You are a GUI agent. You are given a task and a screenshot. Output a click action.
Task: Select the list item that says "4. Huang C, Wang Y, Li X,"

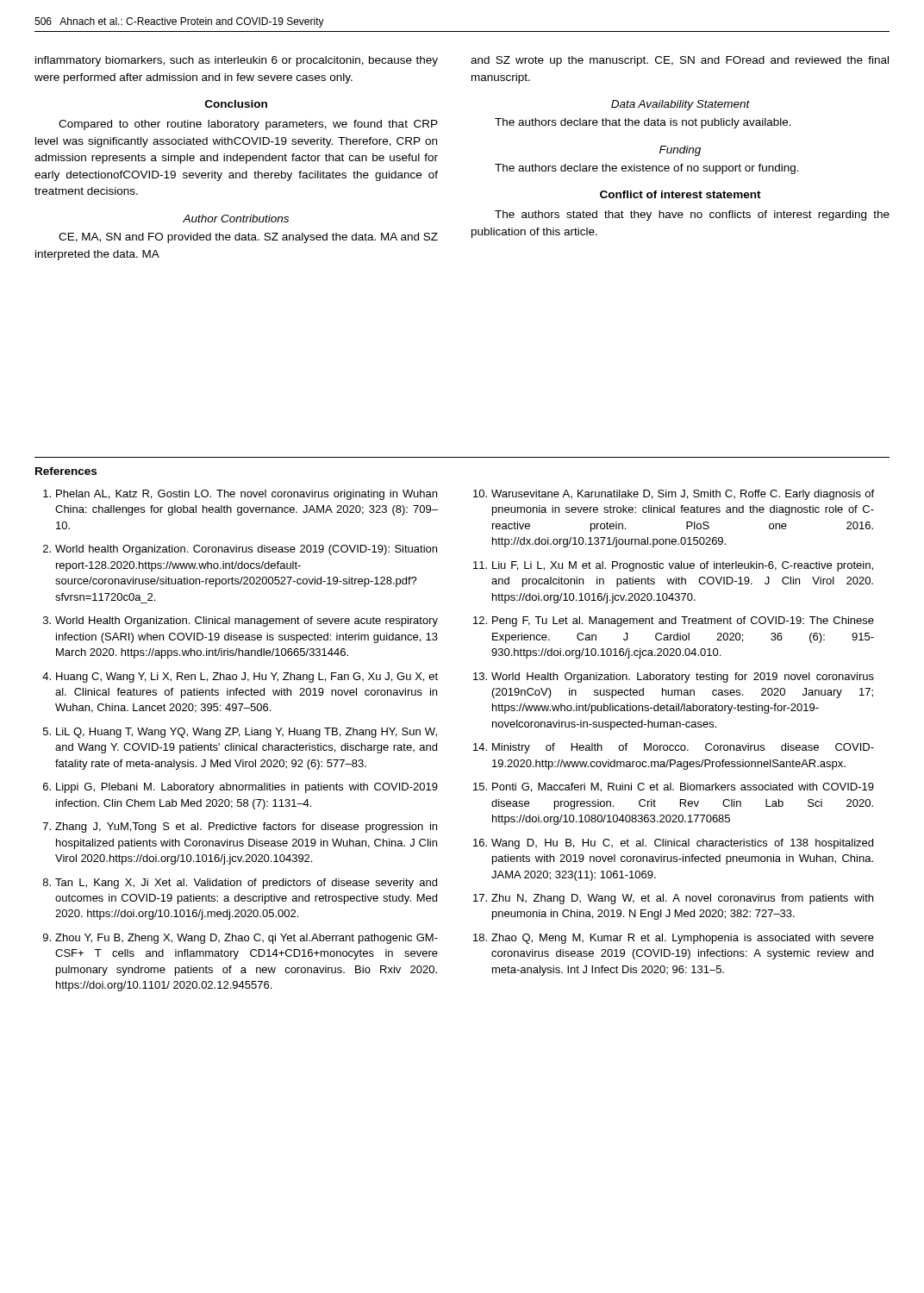(236, 692)
